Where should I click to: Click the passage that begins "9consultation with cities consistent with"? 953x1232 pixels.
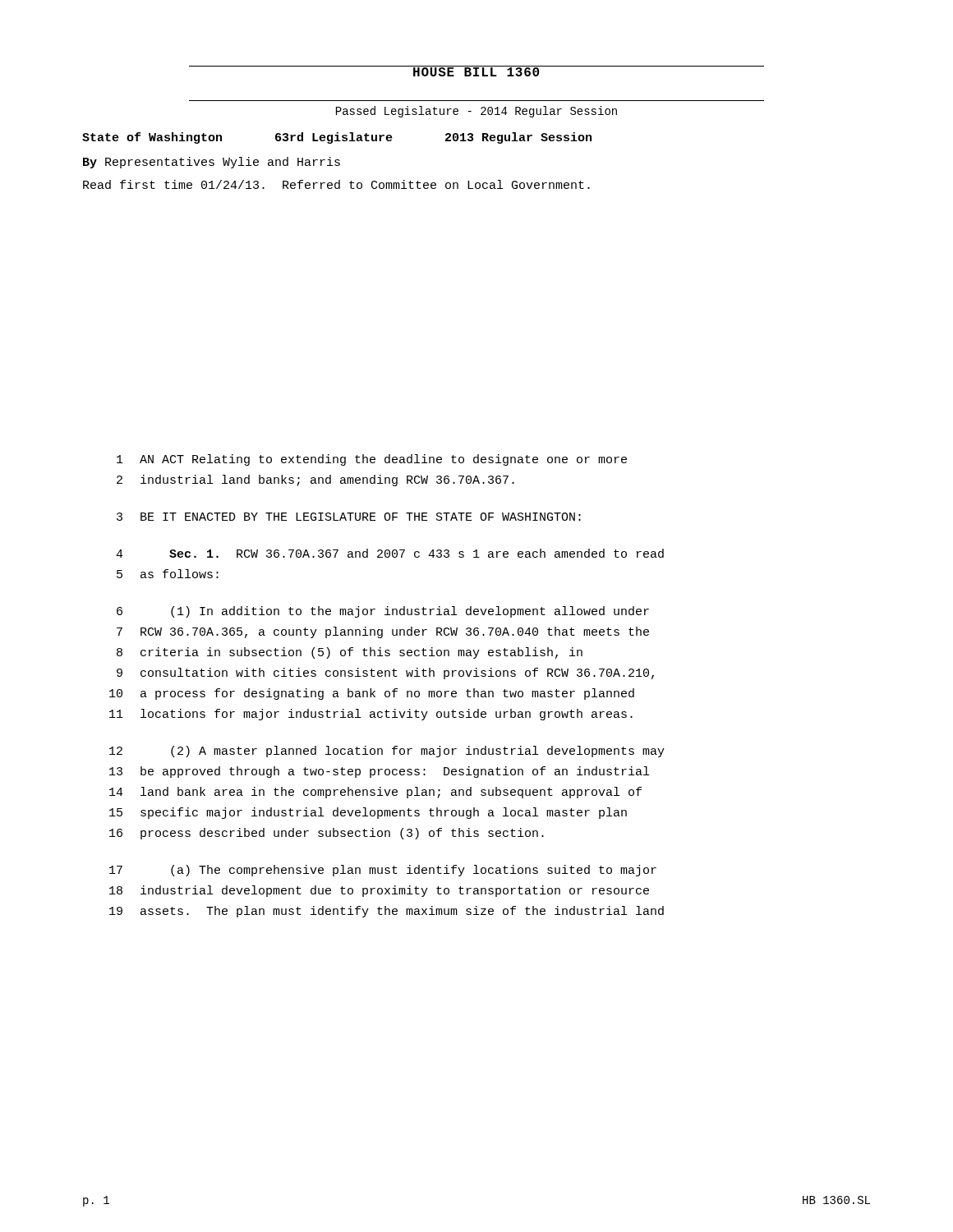(476, 675)
